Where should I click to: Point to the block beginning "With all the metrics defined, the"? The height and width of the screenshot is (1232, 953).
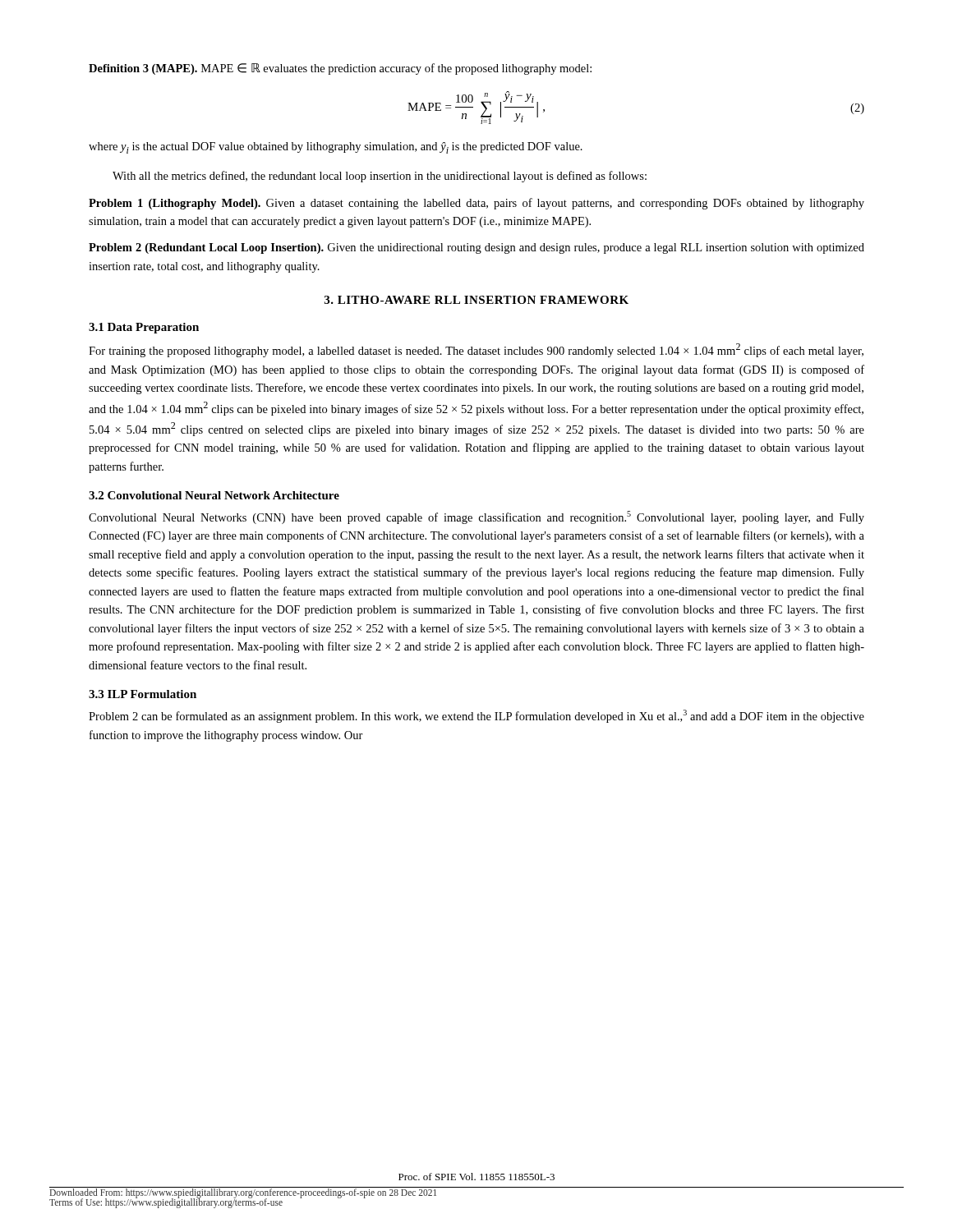click(380, 176)
